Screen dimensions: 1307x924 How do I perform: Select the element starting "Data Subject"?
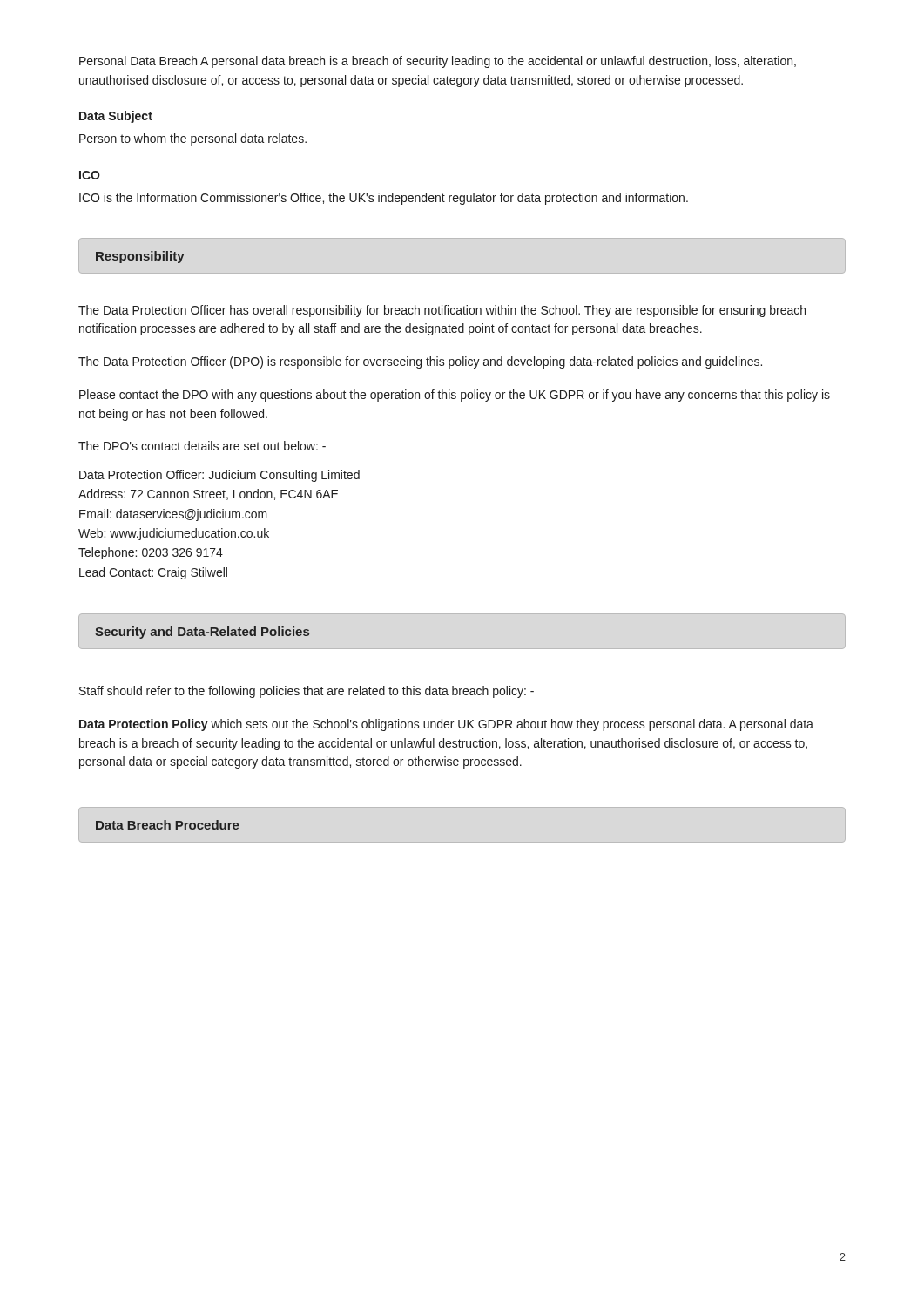[115, 116]
